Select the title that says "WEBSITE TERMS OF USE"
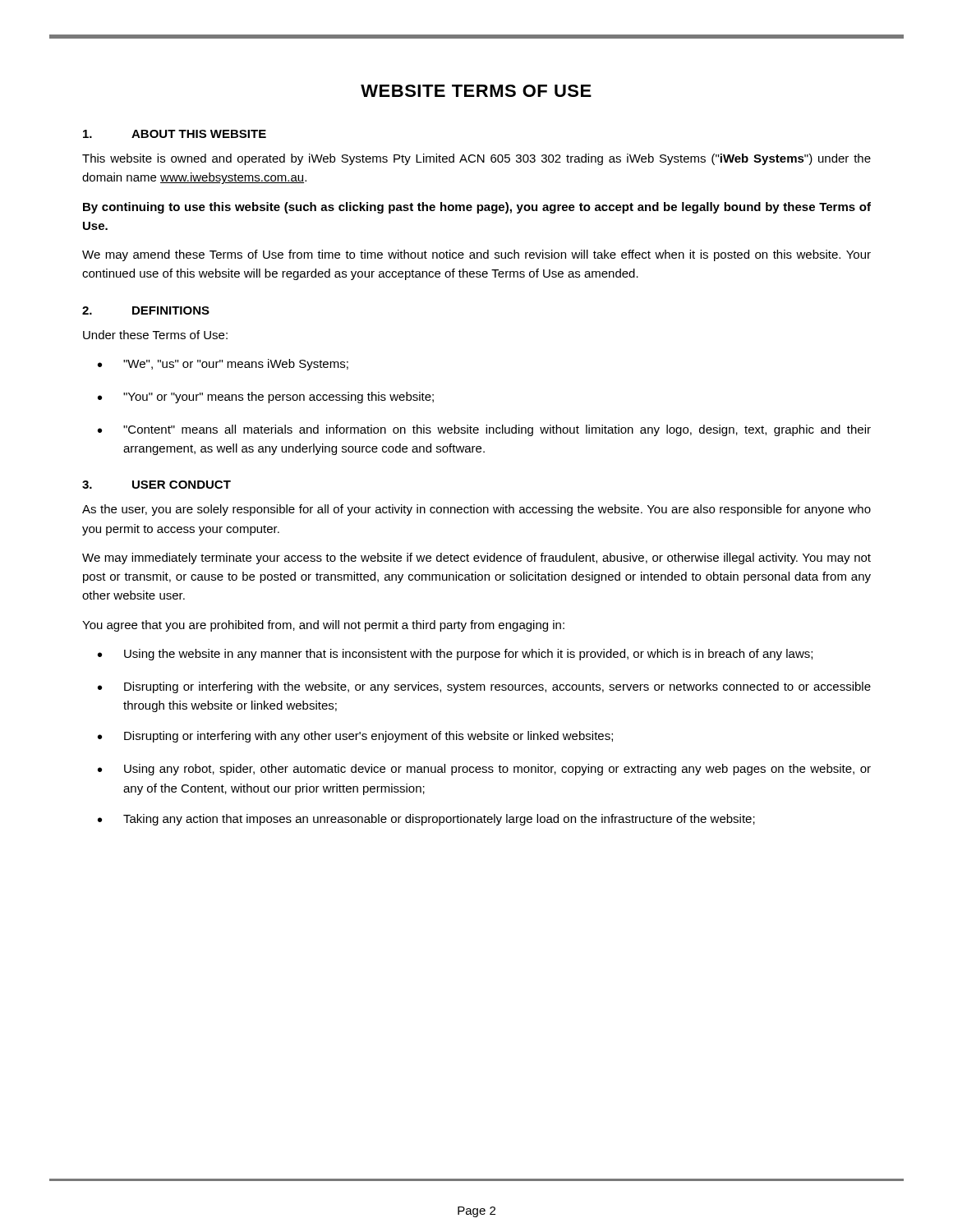 476,91
